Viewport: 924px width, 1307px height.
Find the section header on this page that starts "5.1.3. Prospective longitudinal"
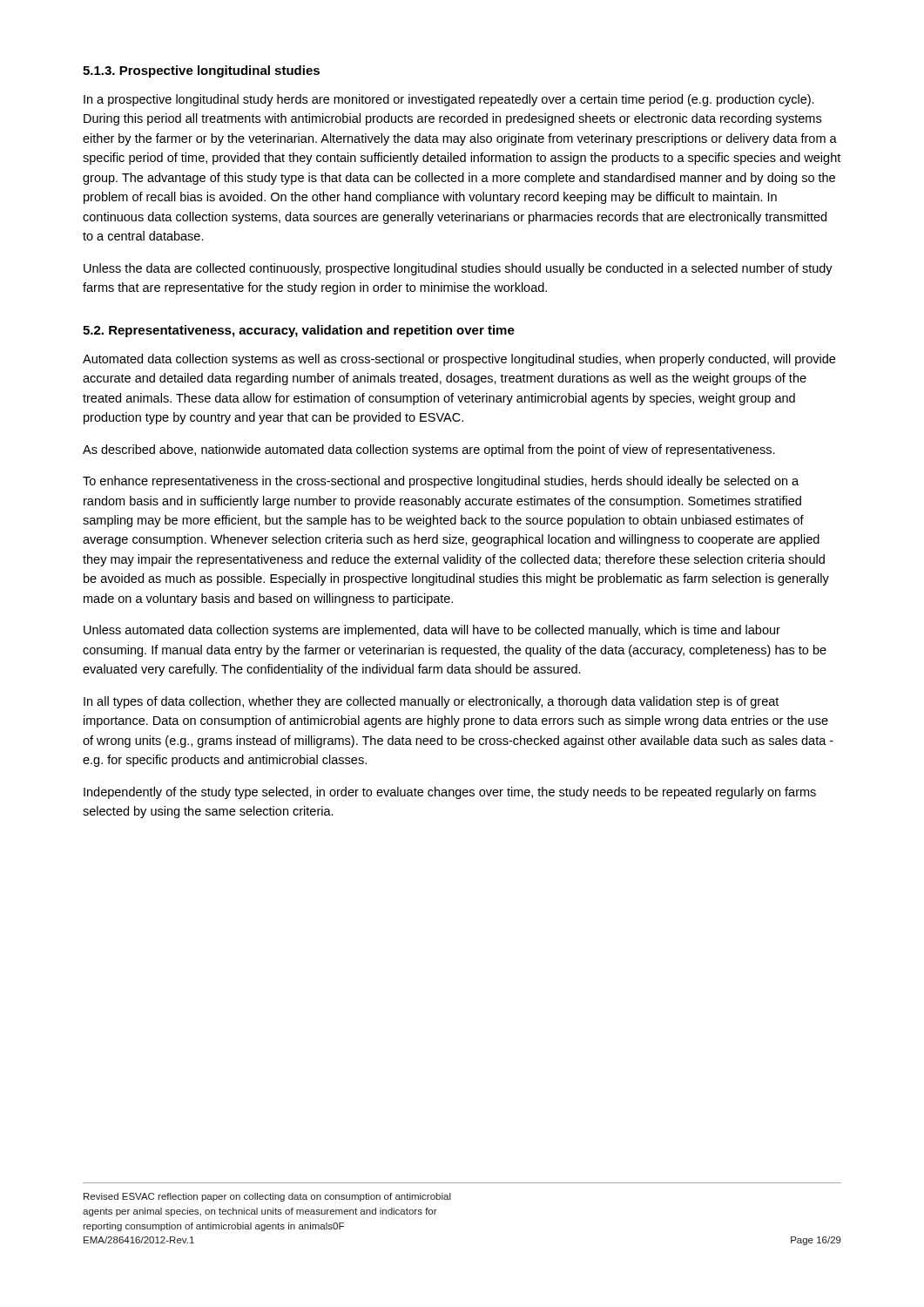pos(201,70)
